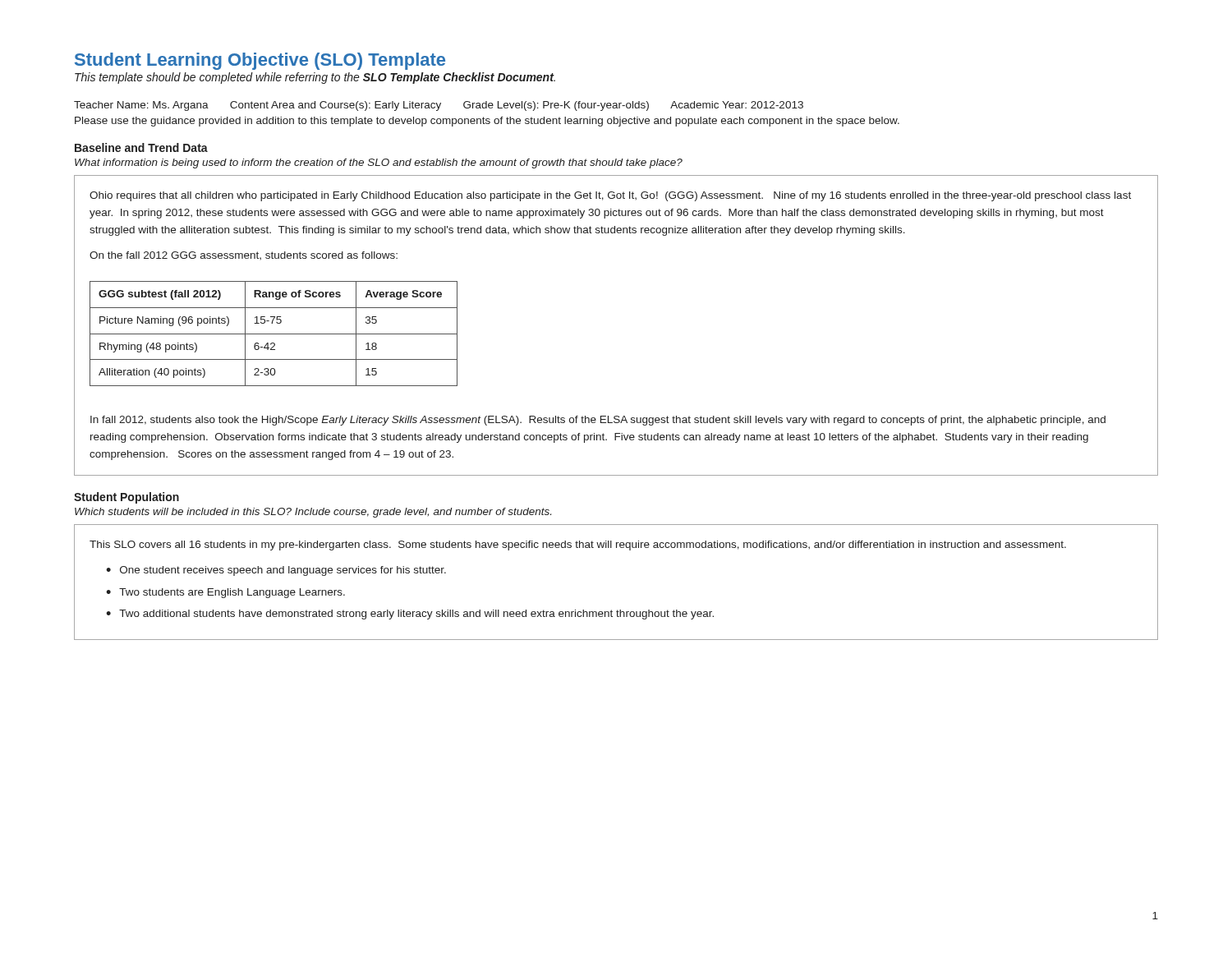Navigate to the passage starting "• Two students"
The image size is (1232, 953).
(x=226, y=593)
